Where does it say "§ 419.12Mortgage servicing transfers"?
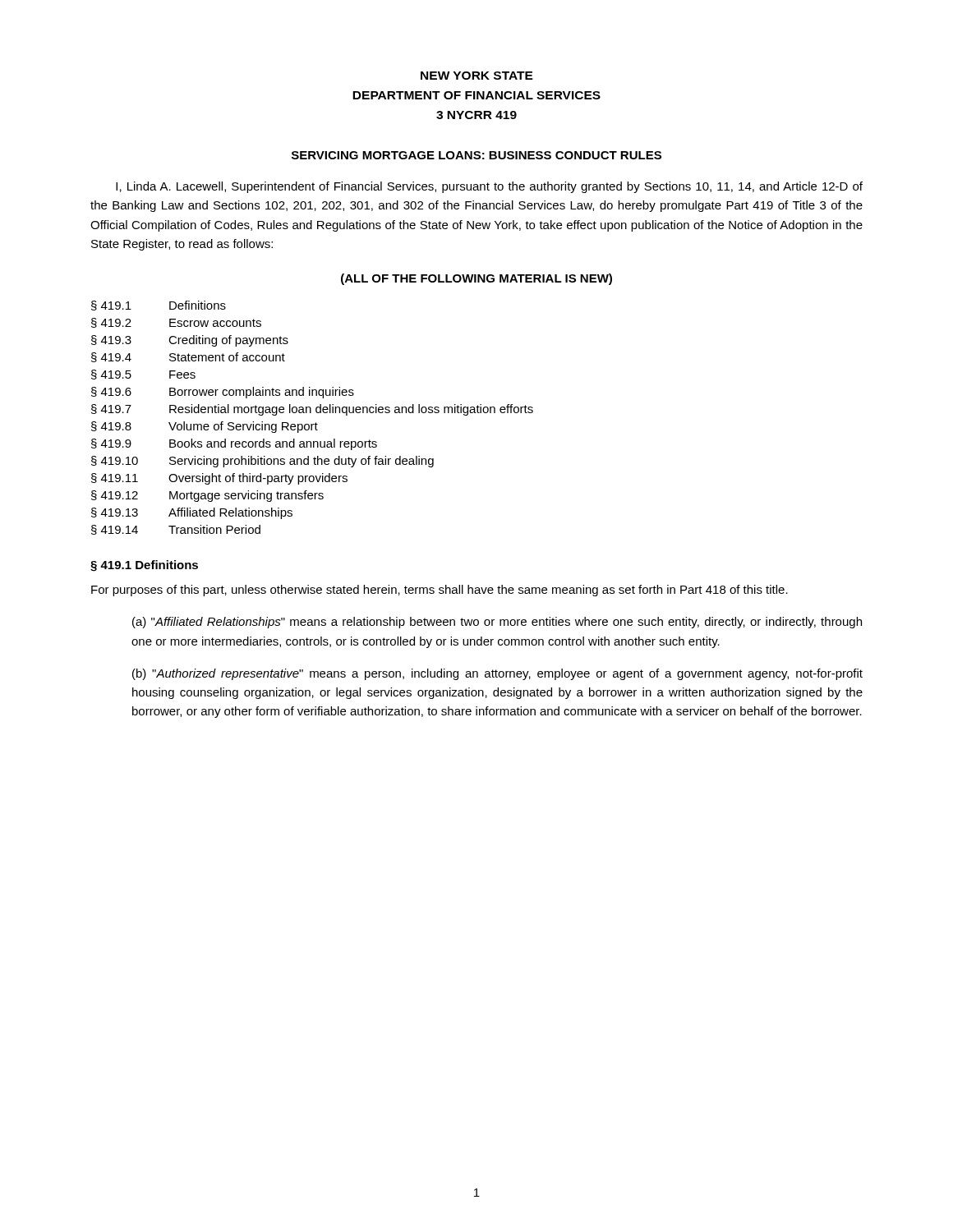Viewport: 953px width, 1232px height. 207,496
